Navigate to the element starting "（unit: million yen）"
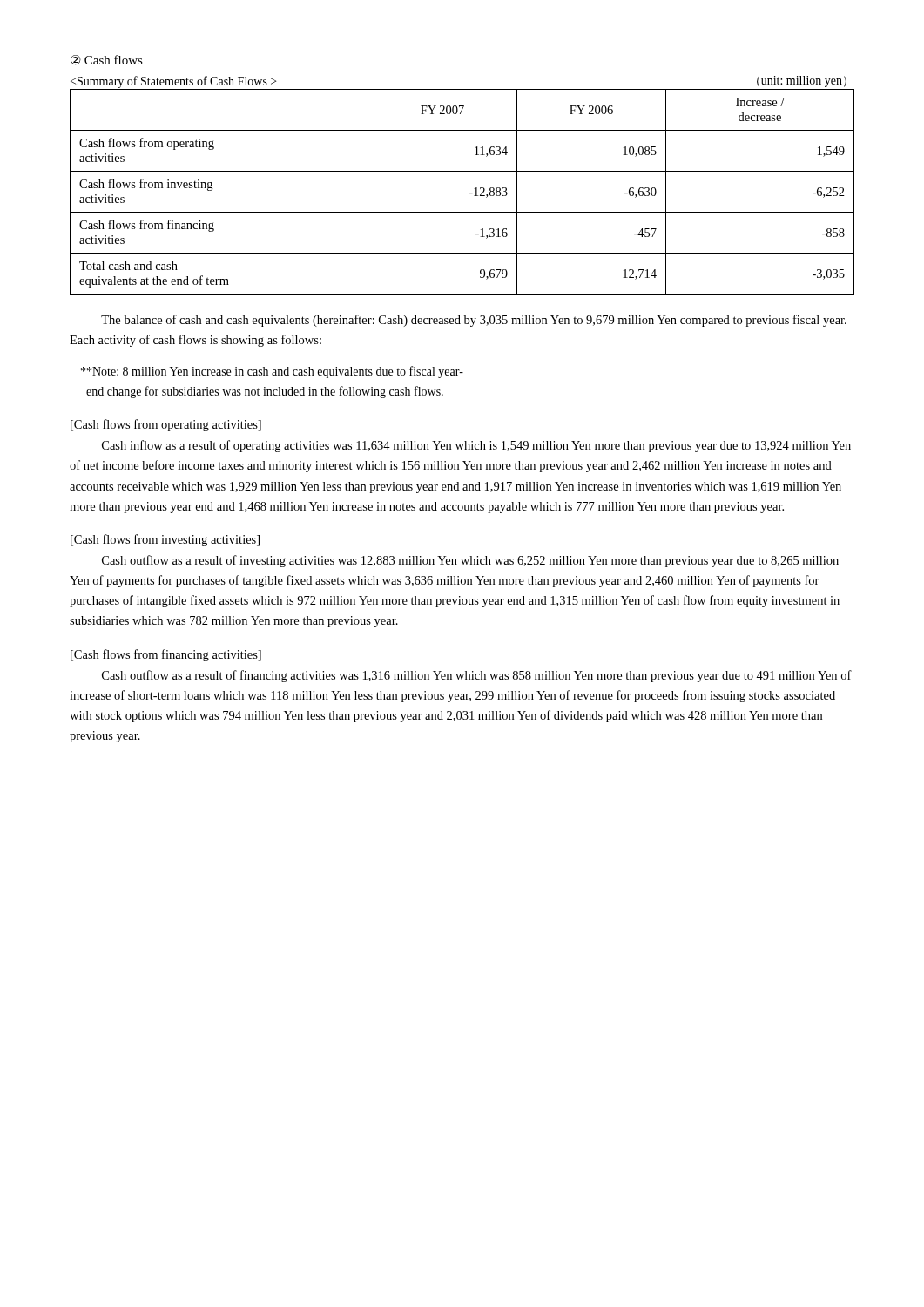The width and height of the screenshot is (924, 1307). coord(801,81)
